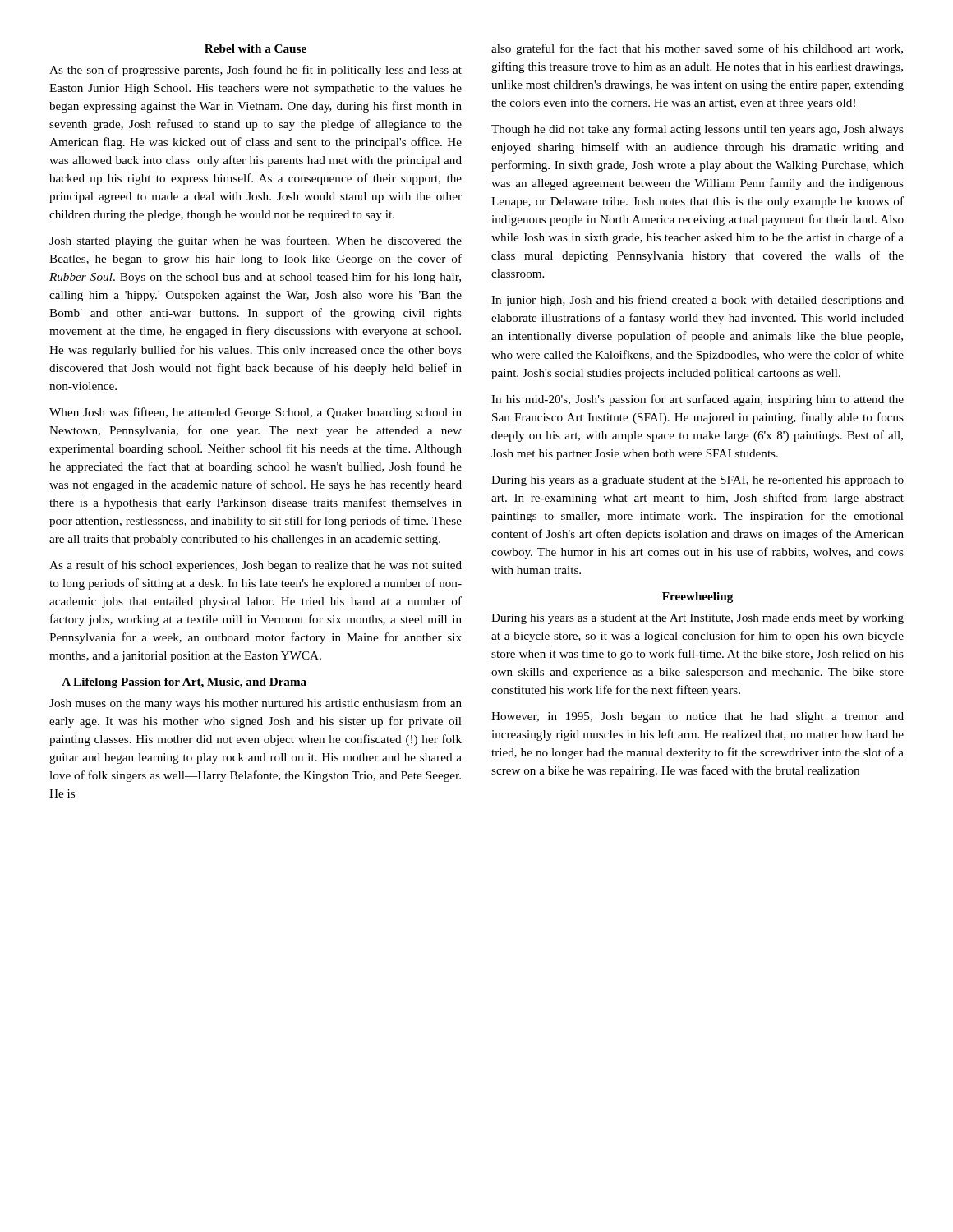This screenshot has height=1232, width=953.
Task: Select the text block with the text "When Josh was fifteen, he attended George School,"
Action: tap(255, 475)
